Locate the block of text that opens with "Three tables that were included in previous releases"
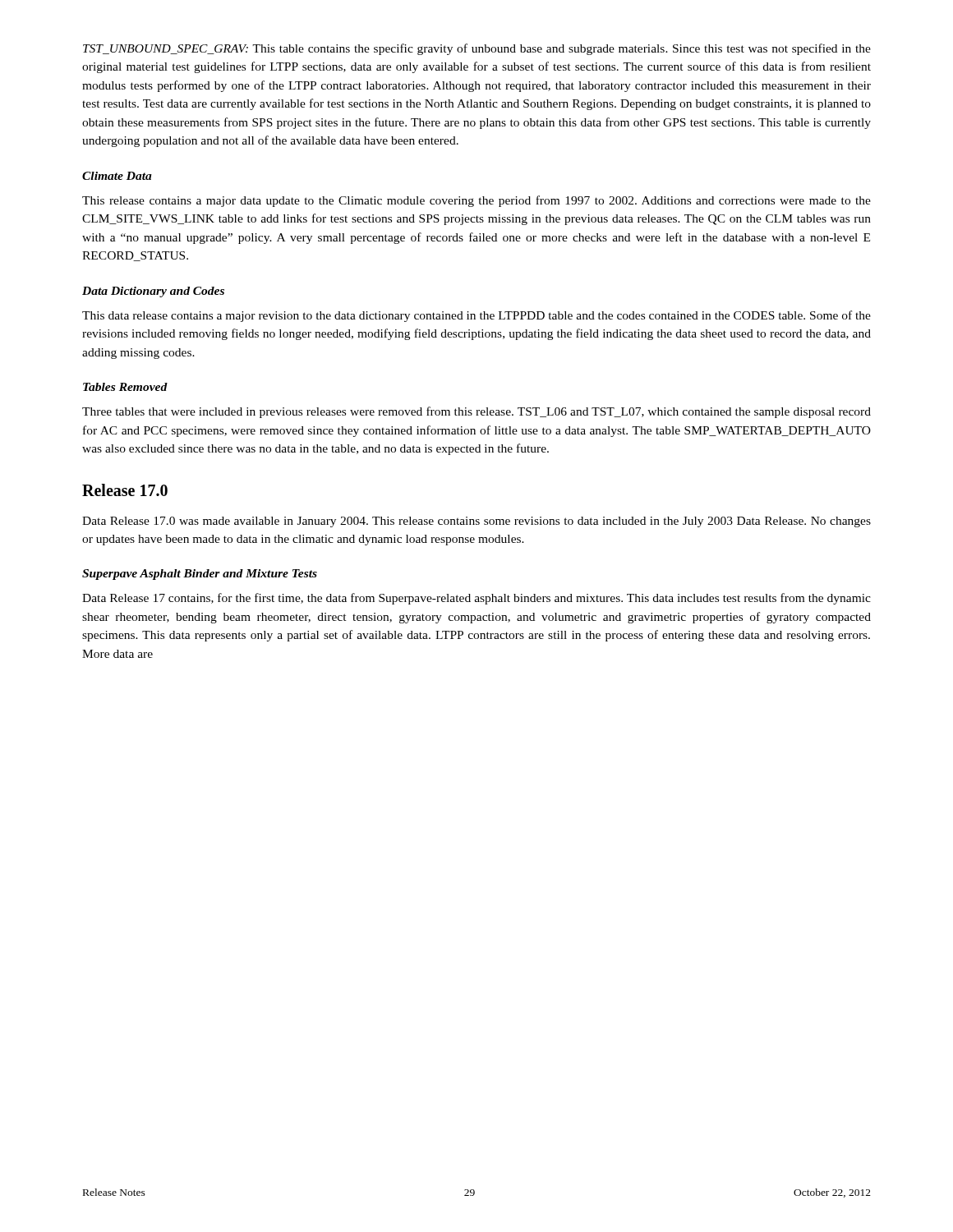 (476, 430)
